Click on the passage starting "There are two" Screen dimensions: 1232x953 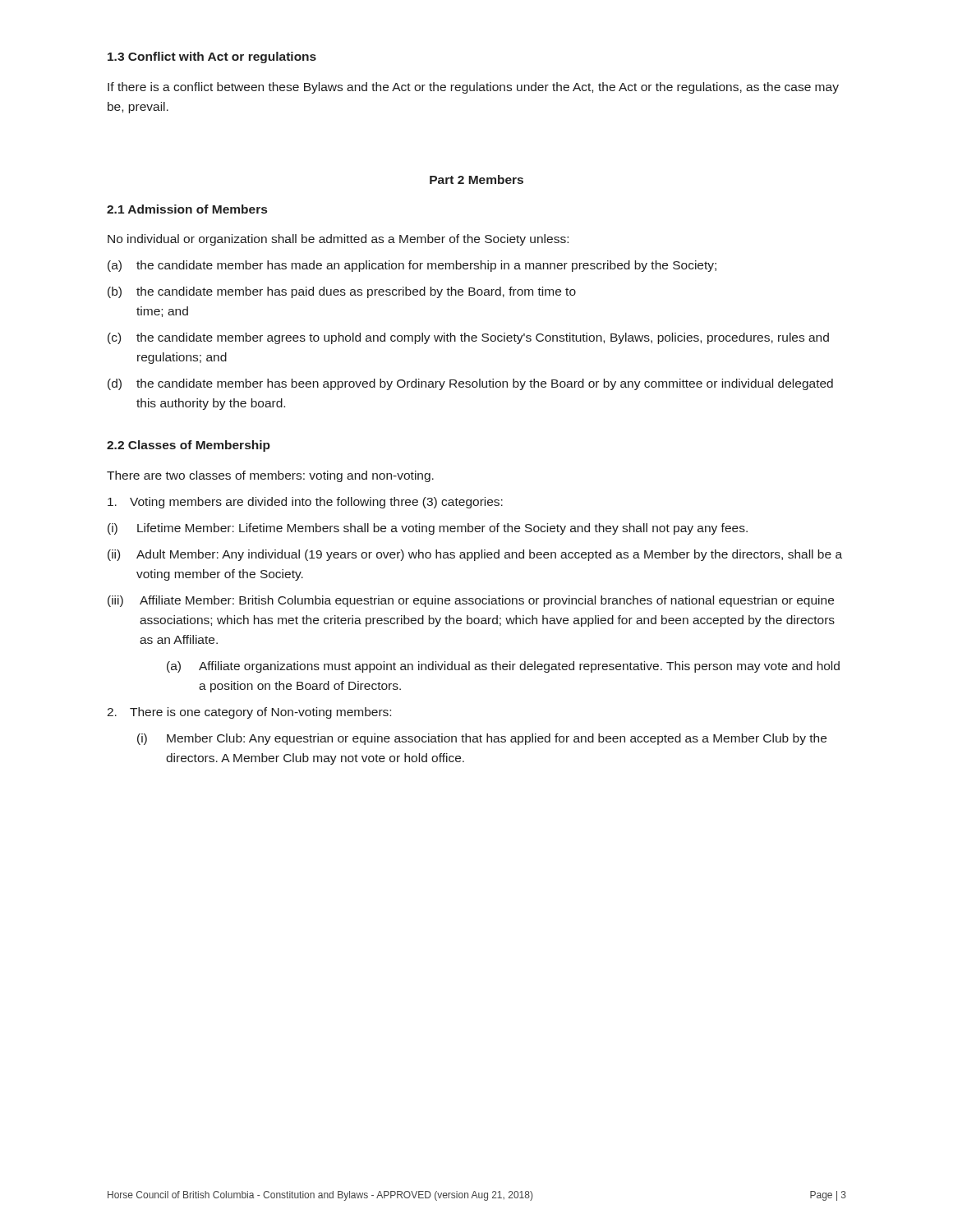[x=270, y=476]
